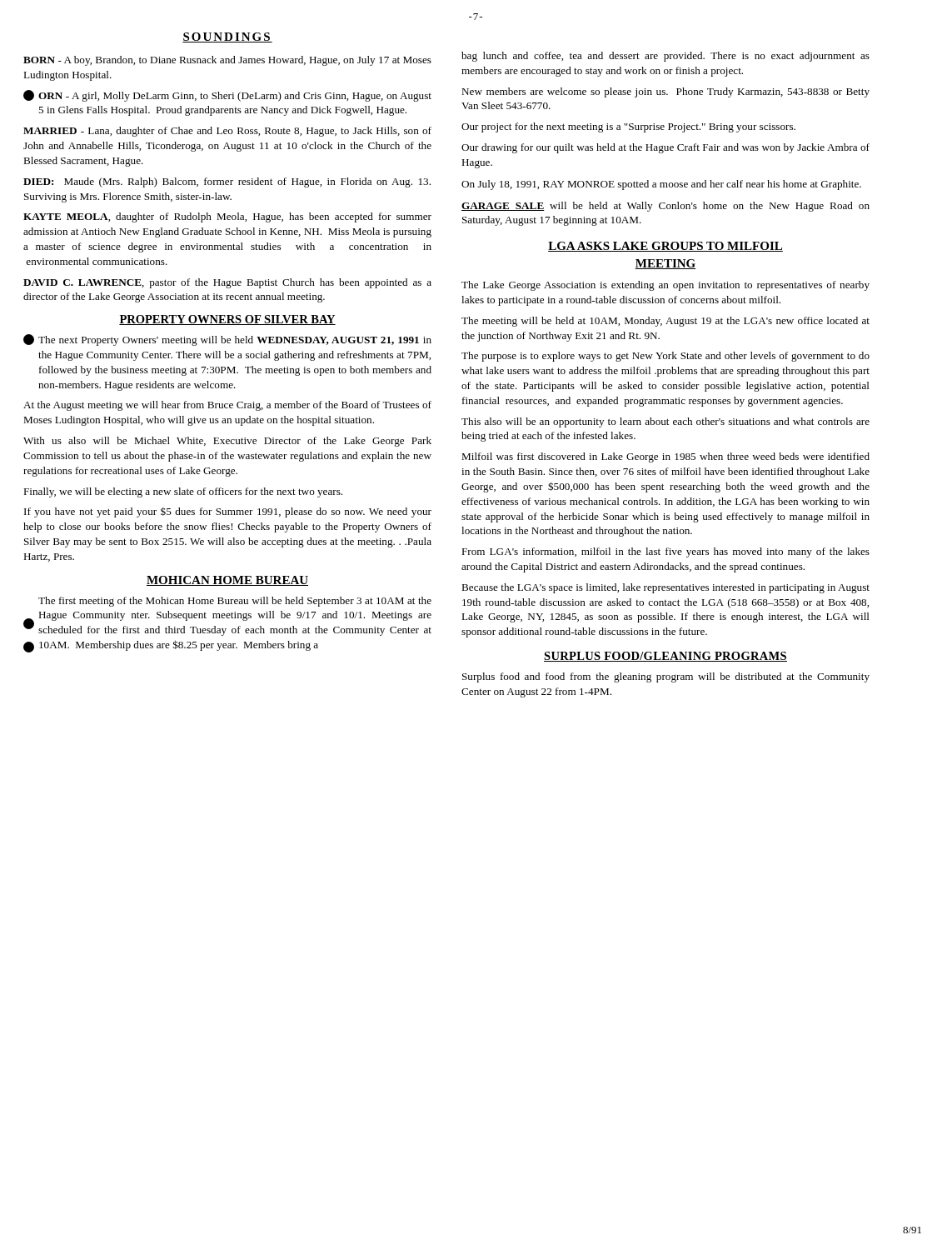Locate the block of text that opens with "Finally, we will"

point(183,491)
